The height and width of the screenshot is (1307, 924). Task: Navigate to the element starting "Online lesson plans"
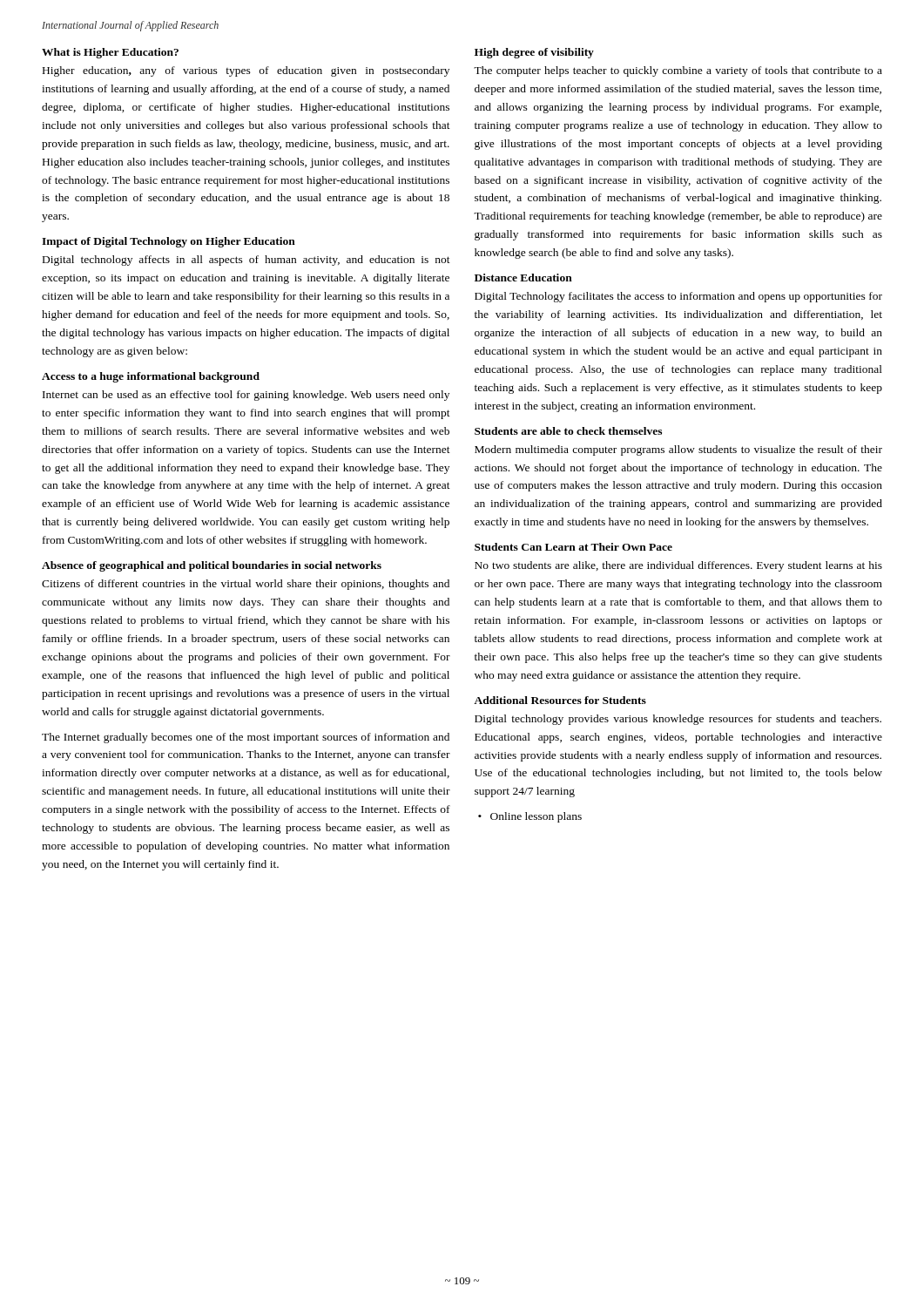point(536,816)
